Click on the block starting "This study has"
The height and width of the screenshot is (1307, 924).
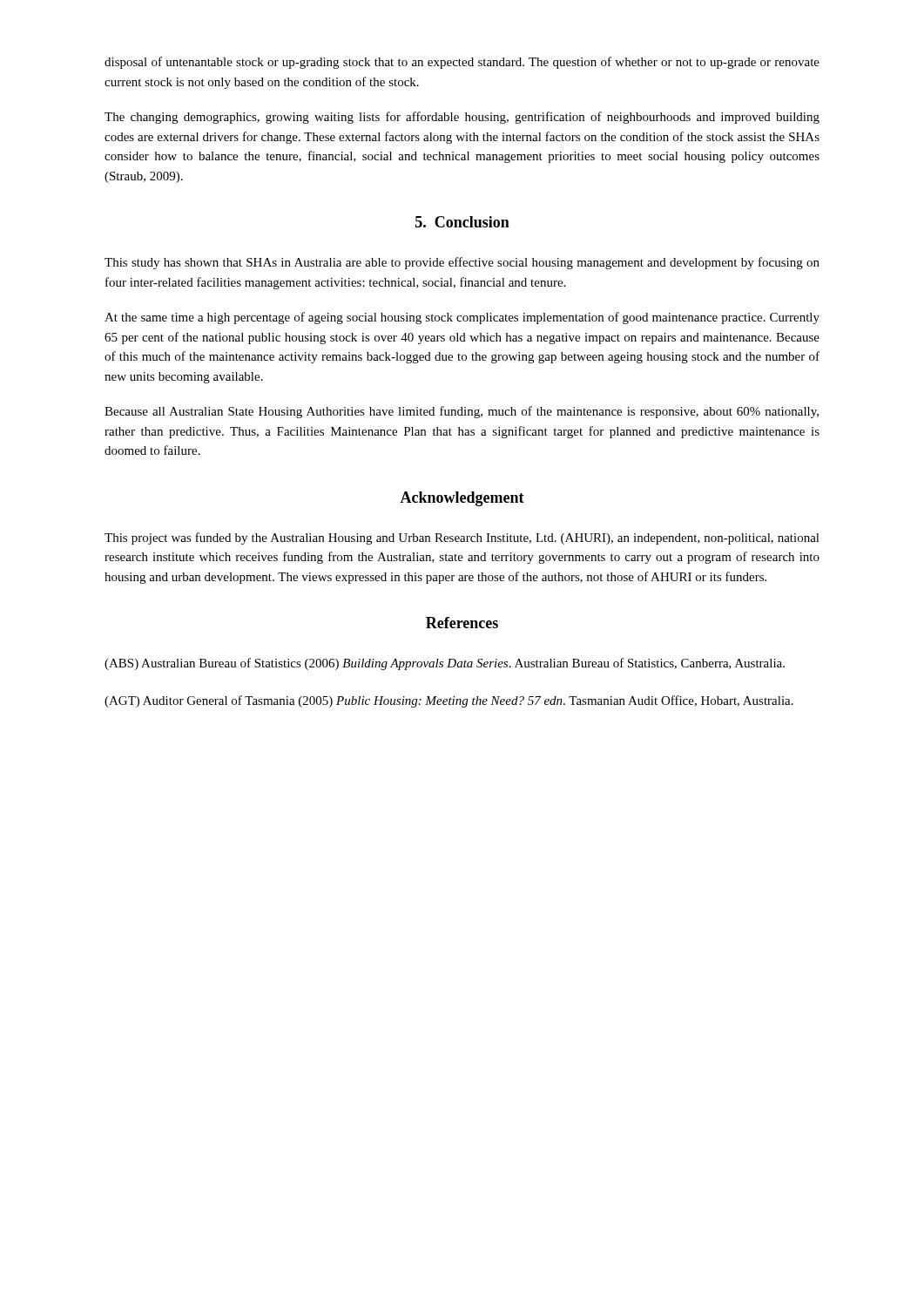pyautogui.click(x=462, y=272)
